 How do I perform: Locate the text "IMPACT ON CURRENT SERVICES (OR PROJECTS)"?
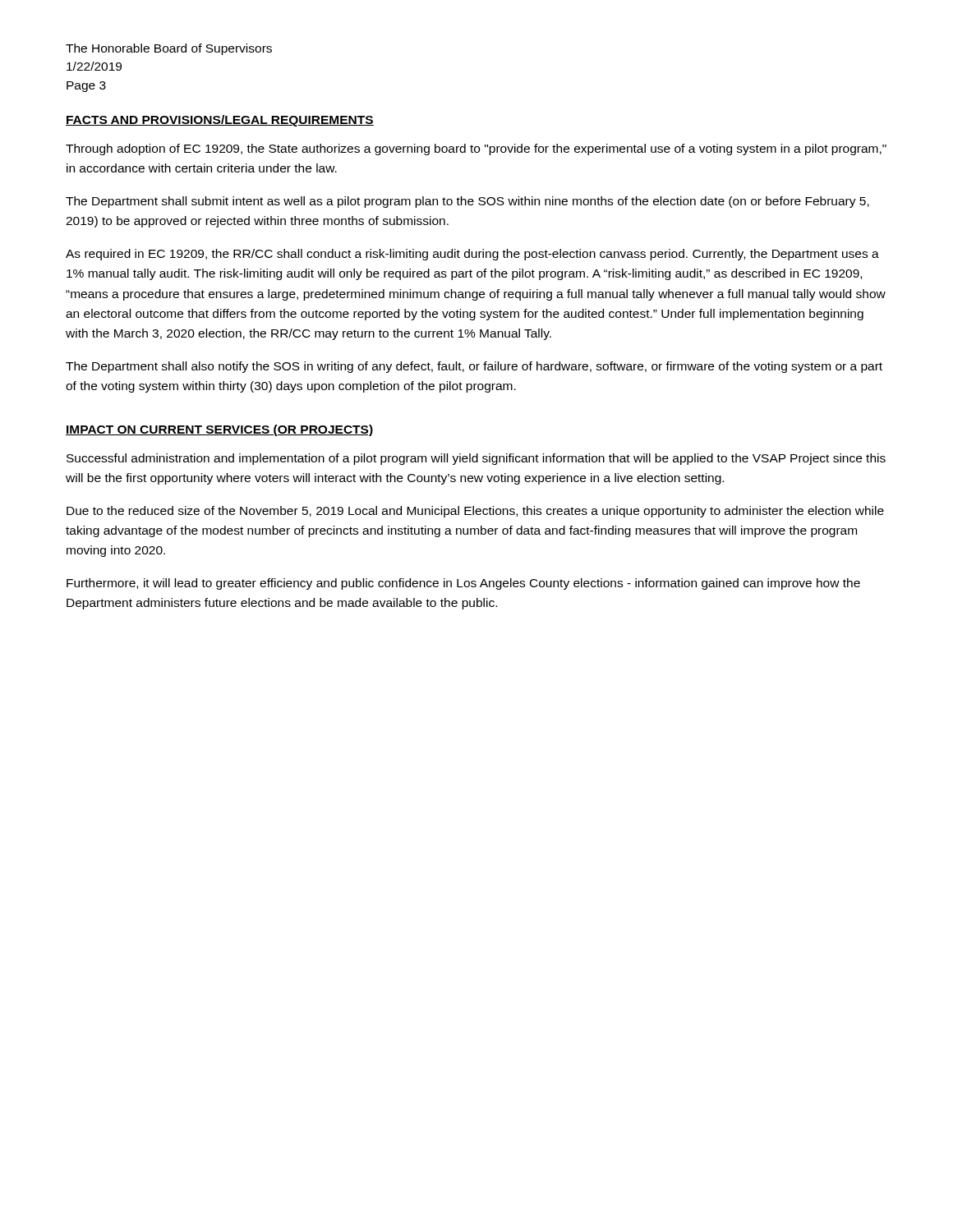[x=219, y=429]
